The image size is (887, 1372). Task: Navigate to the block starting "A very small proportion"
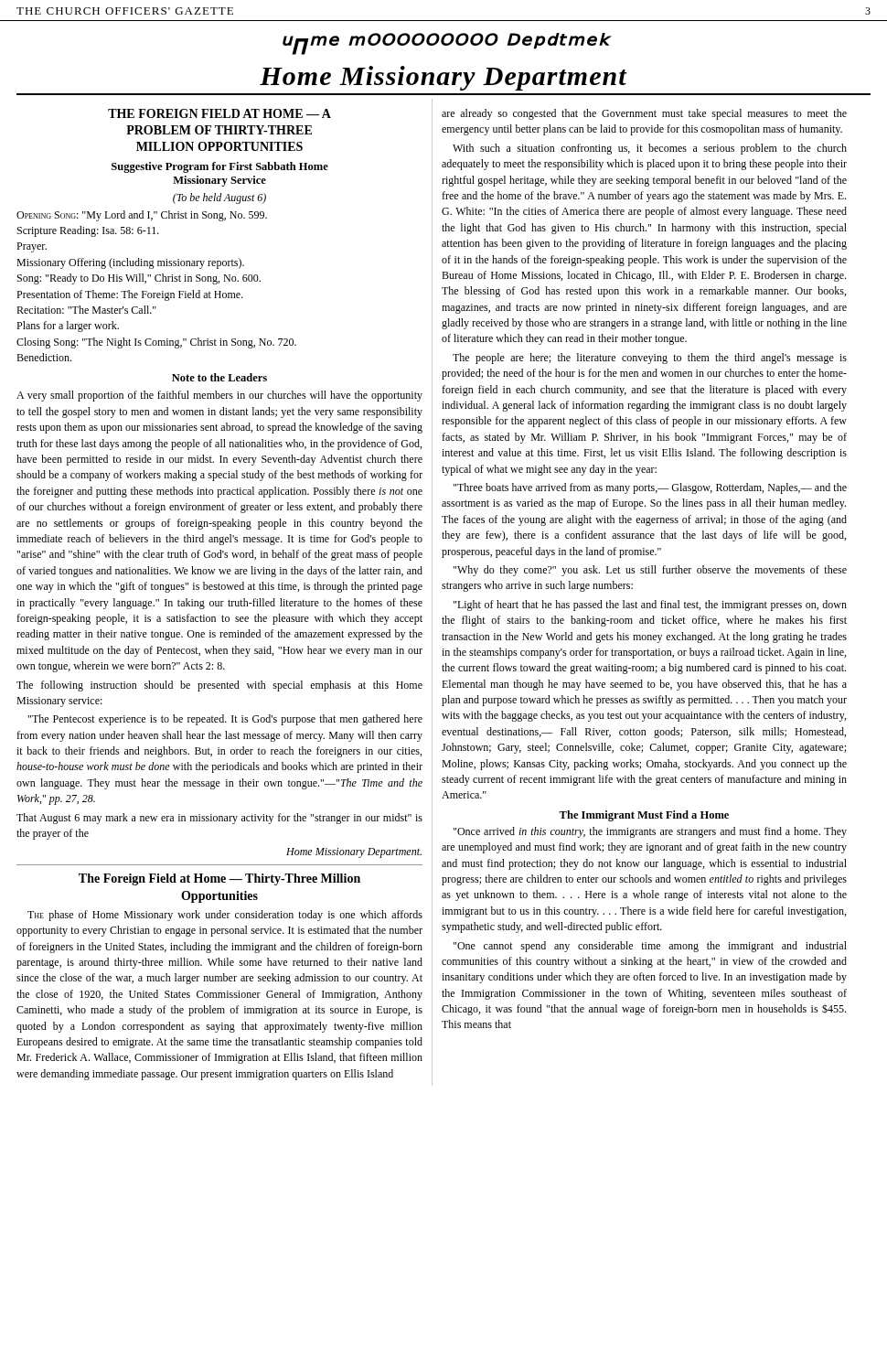(x=219, y=615)
